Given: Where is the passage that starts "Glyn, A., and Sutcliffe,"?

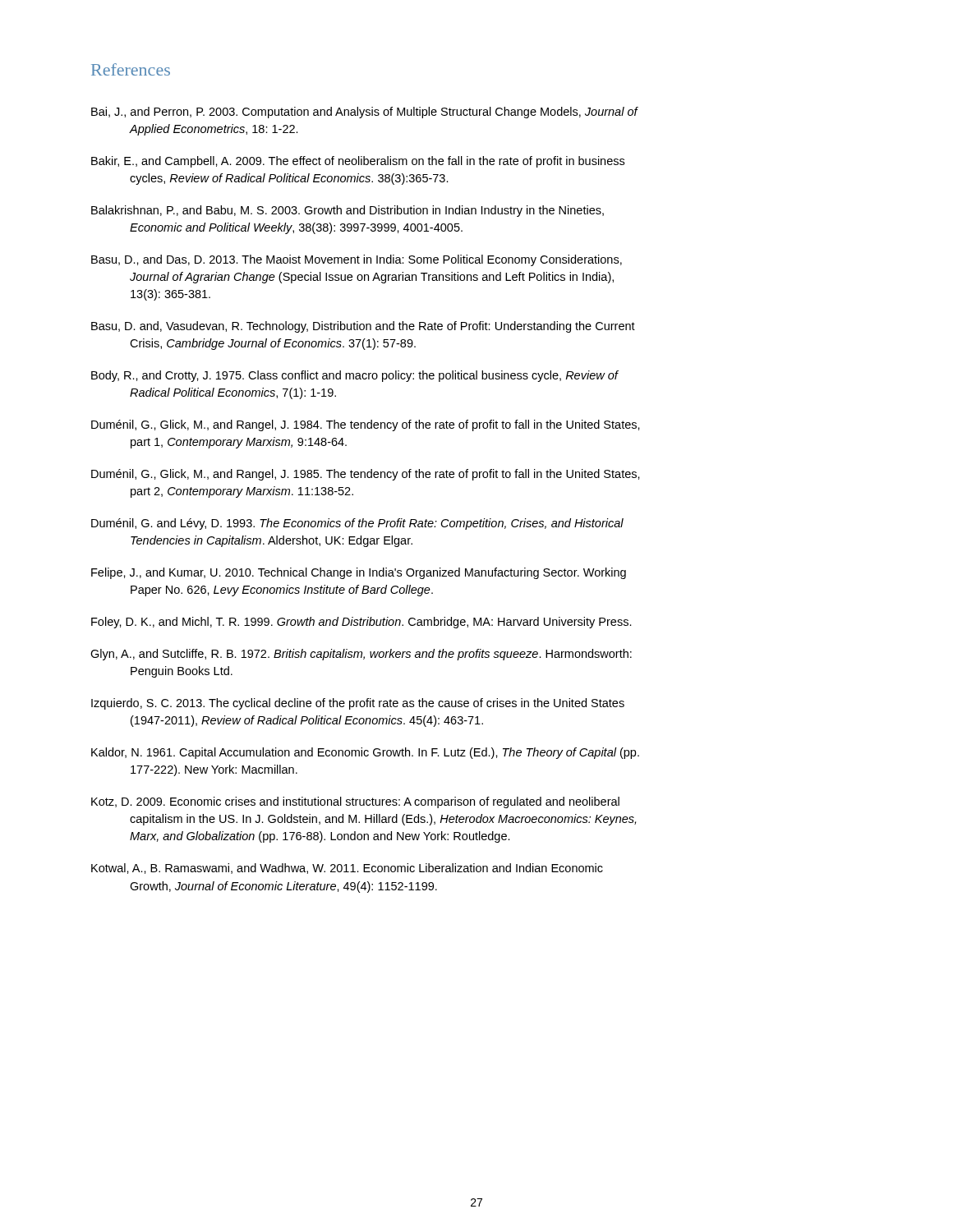Looking at the screenshot, I should (x=476, y=663).
